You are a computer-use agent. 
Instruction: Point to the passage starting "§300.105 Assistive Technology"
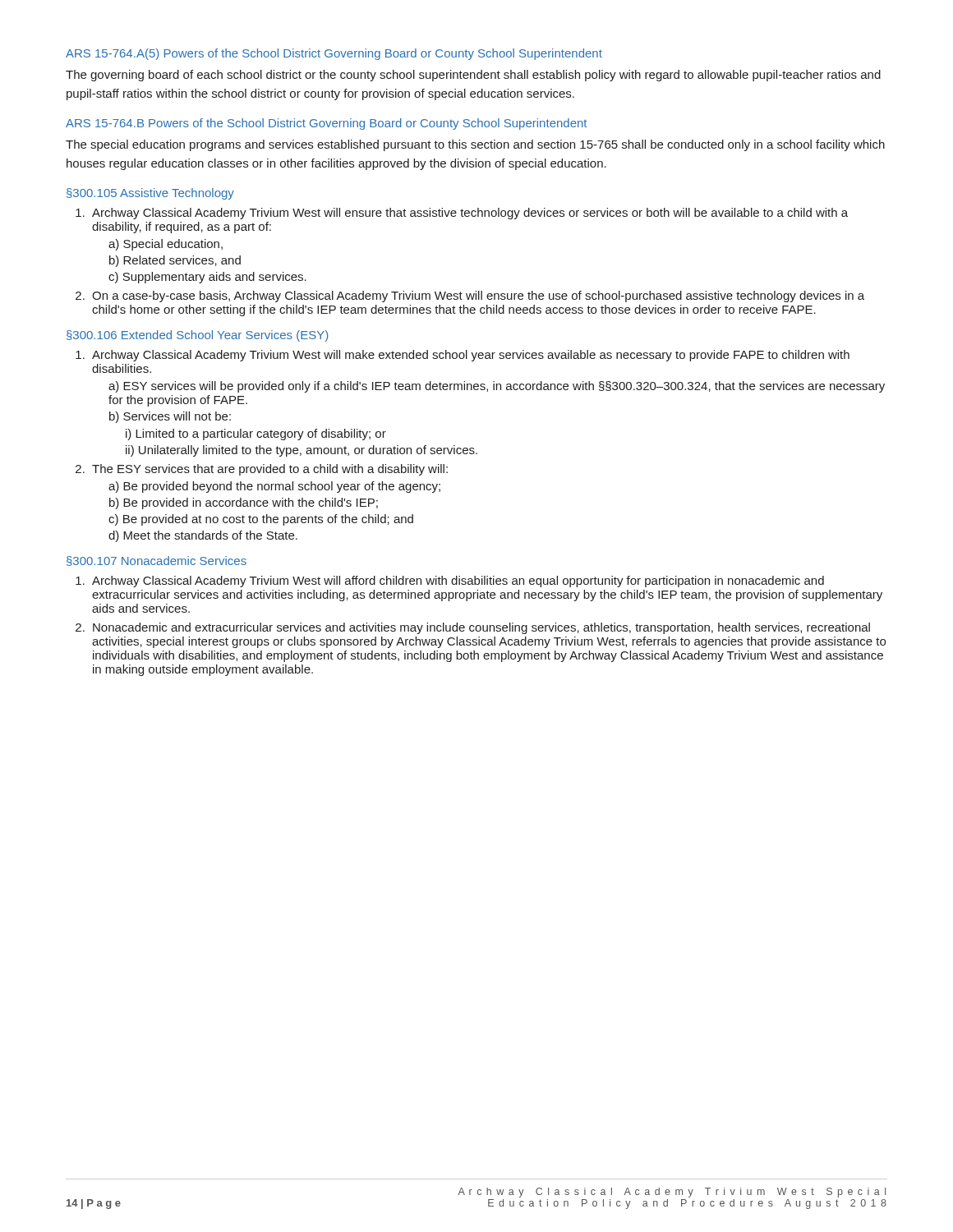(x=150, y=193)
